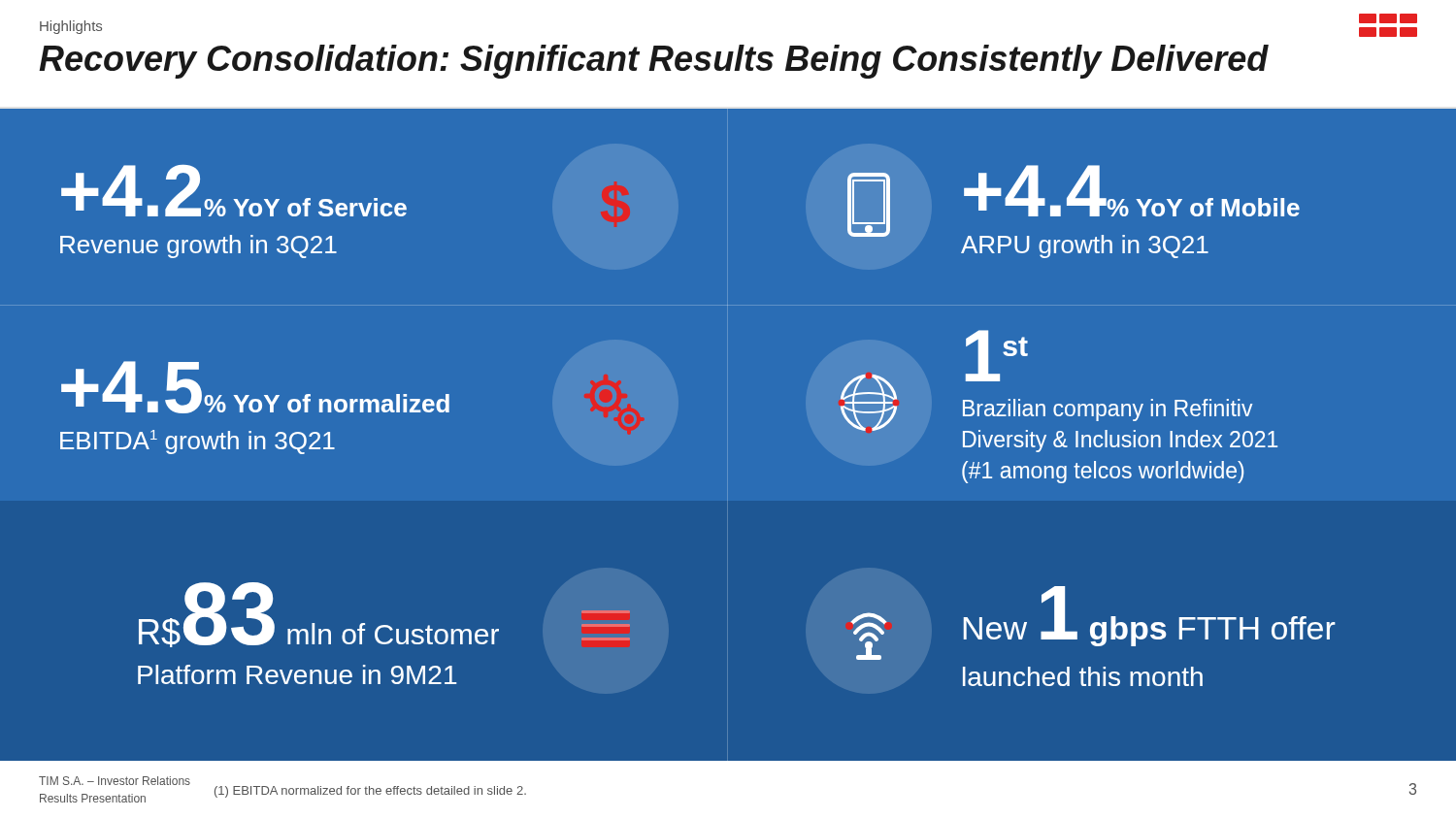Navigate to the text starting "New 1 gbps"

click(1071, 631)
